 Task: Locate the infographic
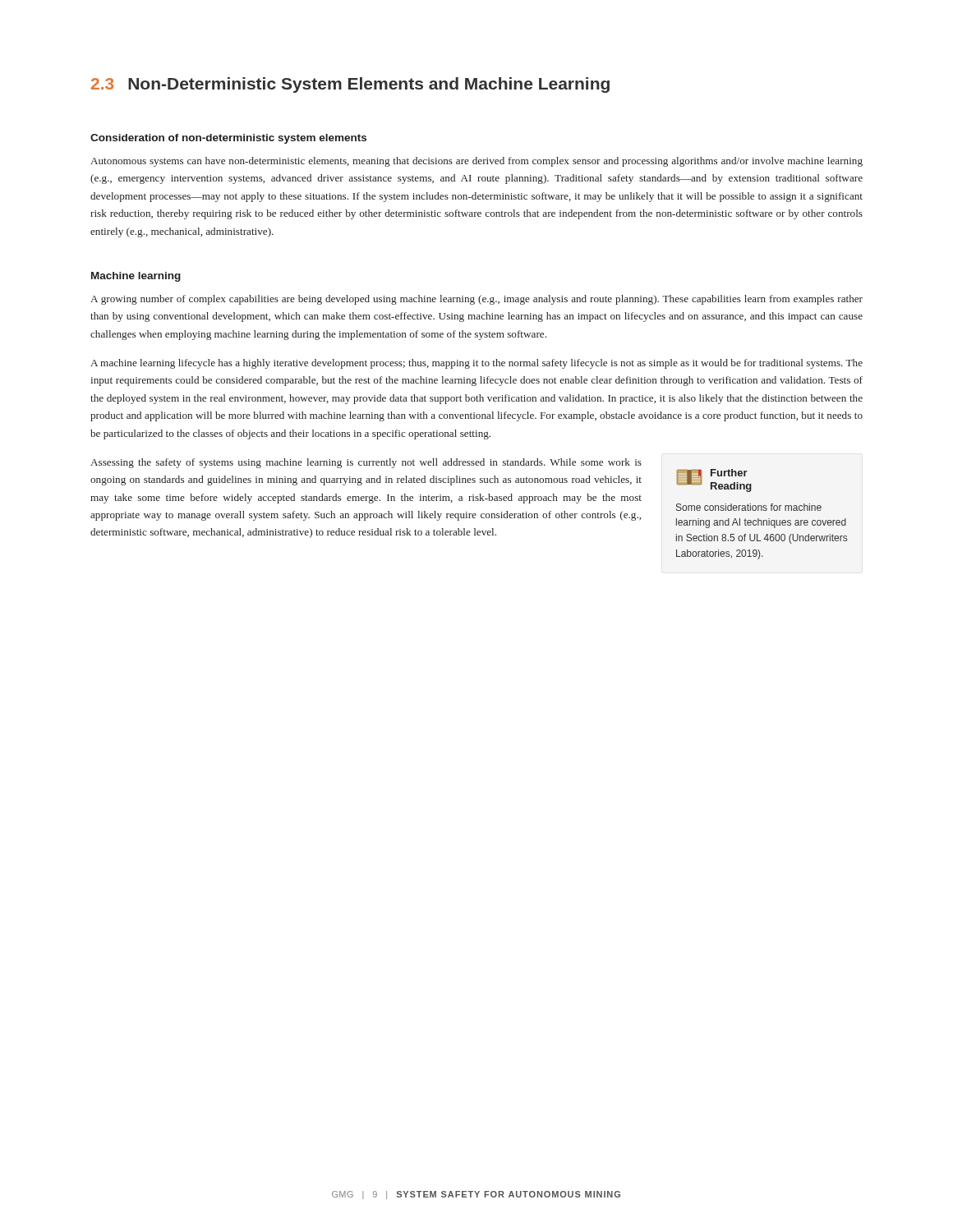click(762, 513)
